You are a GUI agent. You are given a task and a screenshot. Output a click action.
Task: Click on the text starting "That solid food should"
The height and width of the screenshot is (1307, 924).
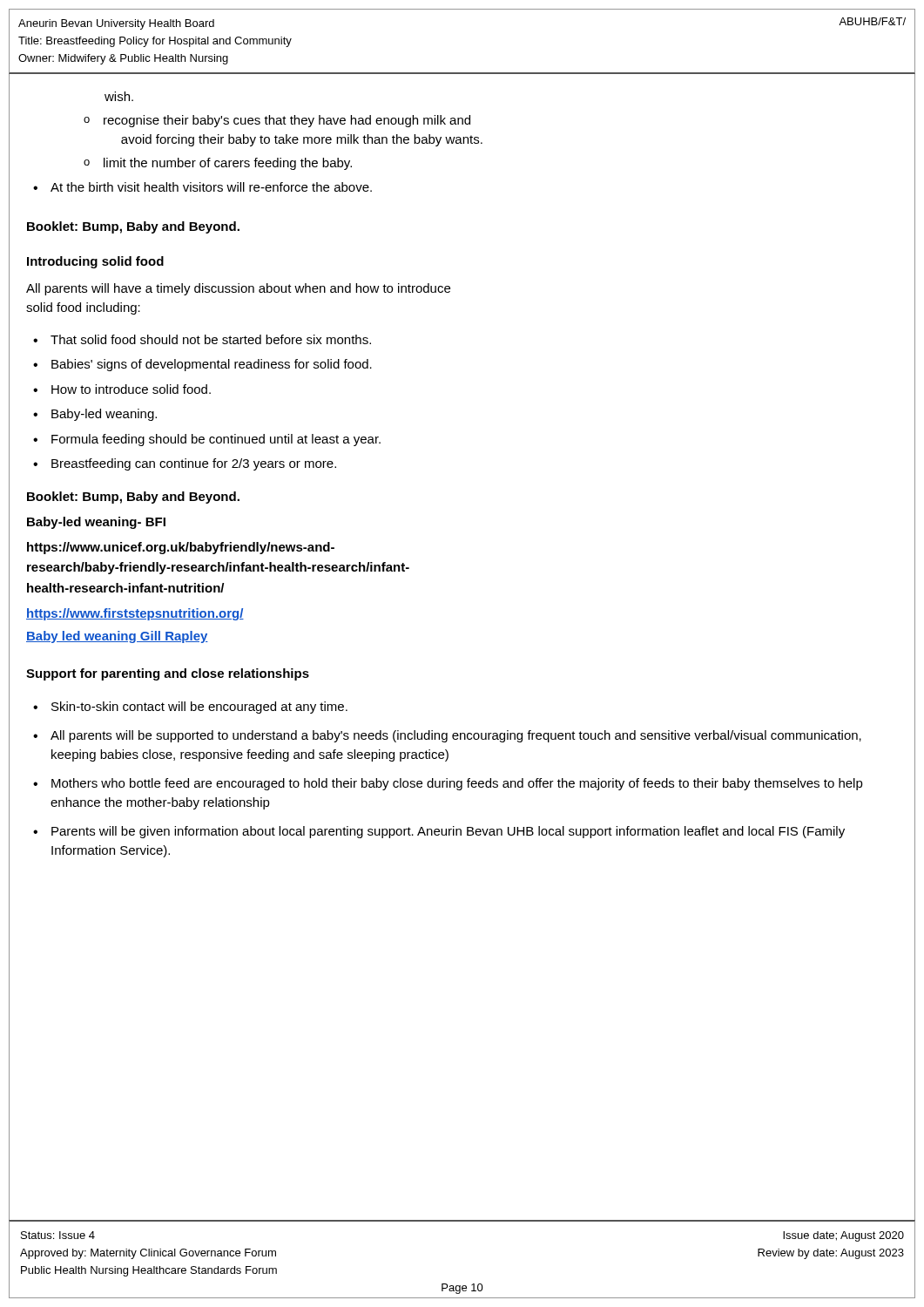point(211,339)
